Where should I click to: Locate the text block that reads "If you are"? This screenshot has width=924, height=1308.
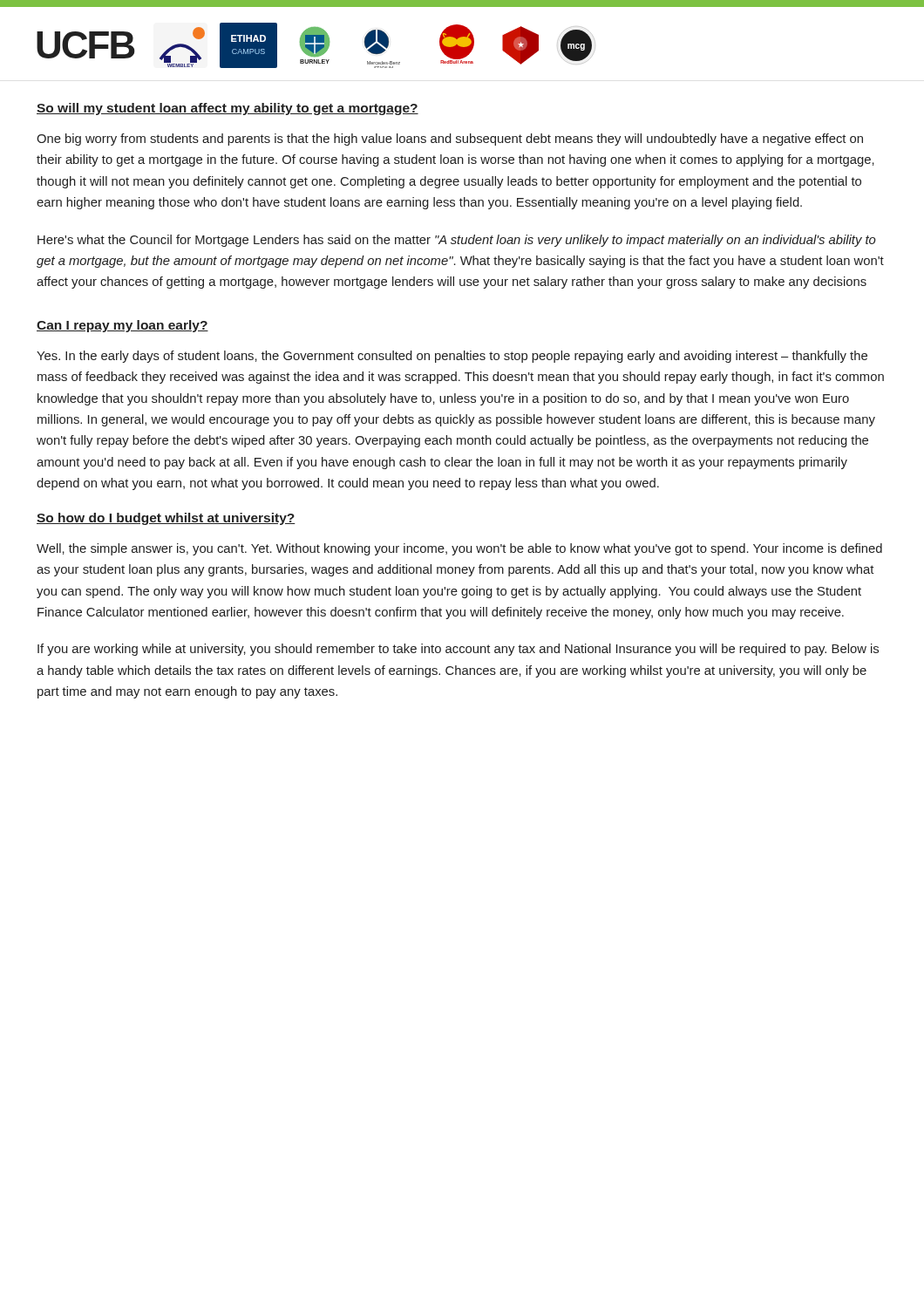[x=458, y=670]
